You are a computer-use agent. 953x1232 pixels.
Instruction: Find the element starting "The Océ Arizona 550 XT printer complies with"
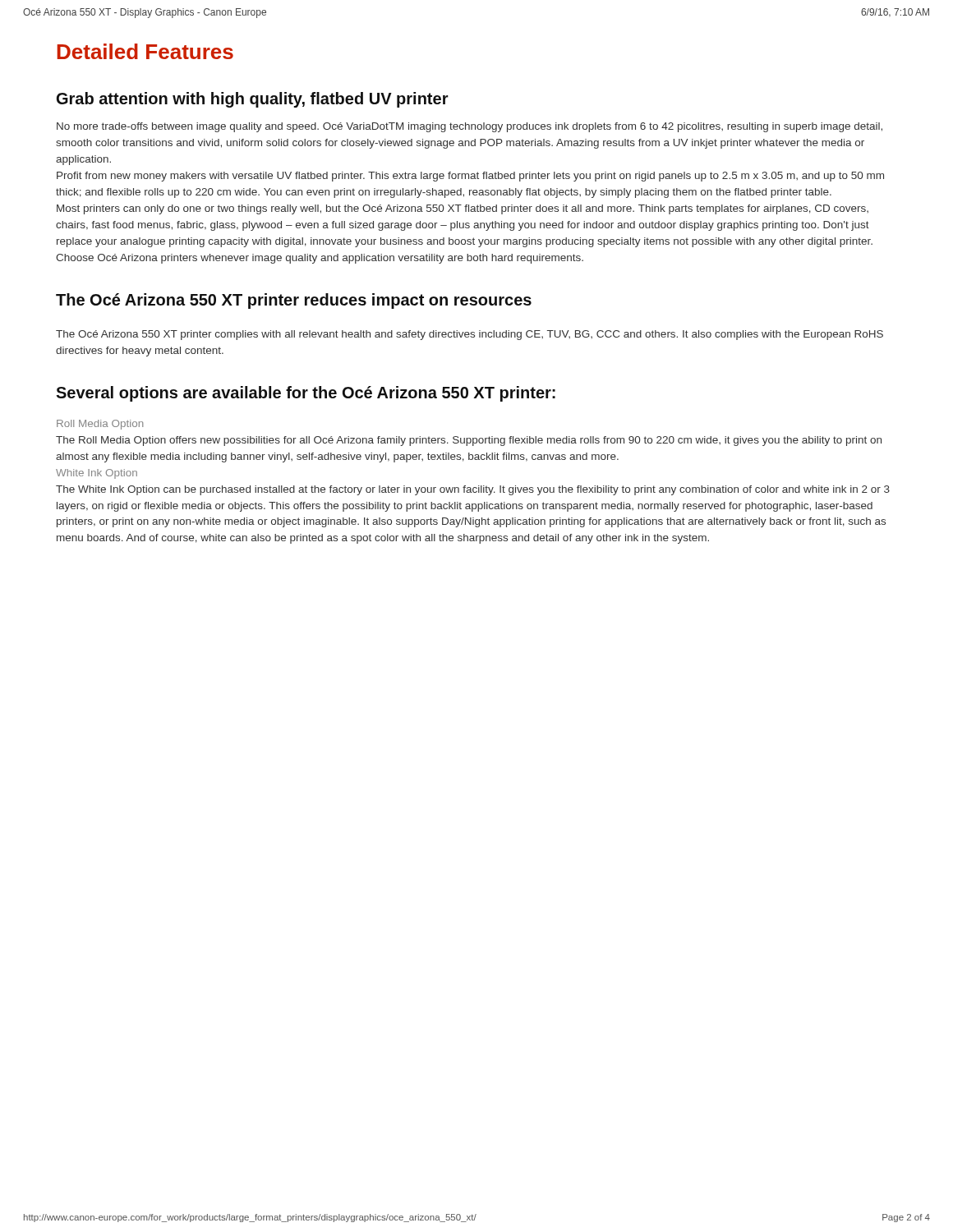point(470,342)
